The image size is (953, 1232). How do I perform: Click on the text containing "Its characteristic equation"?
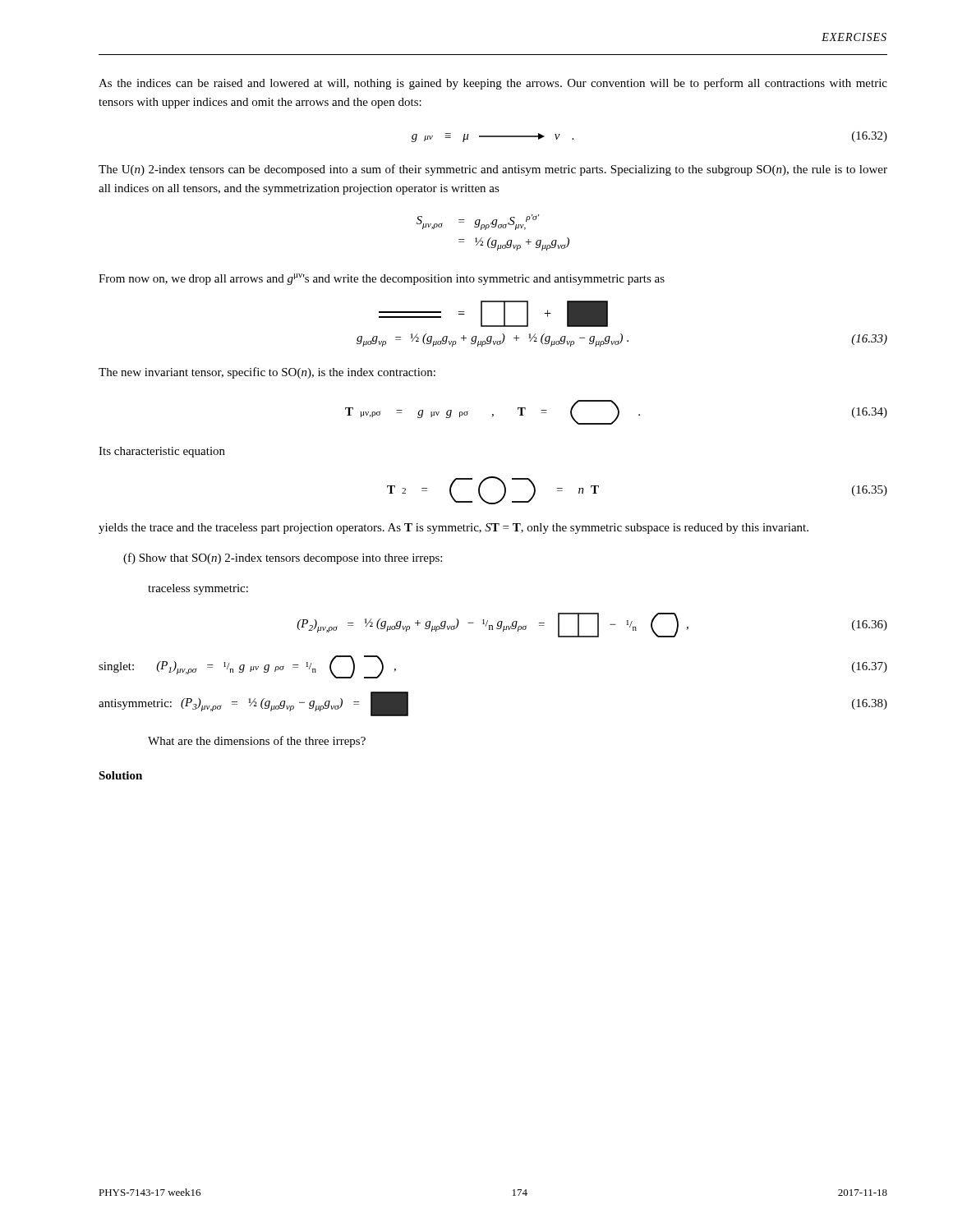point(162,450)
